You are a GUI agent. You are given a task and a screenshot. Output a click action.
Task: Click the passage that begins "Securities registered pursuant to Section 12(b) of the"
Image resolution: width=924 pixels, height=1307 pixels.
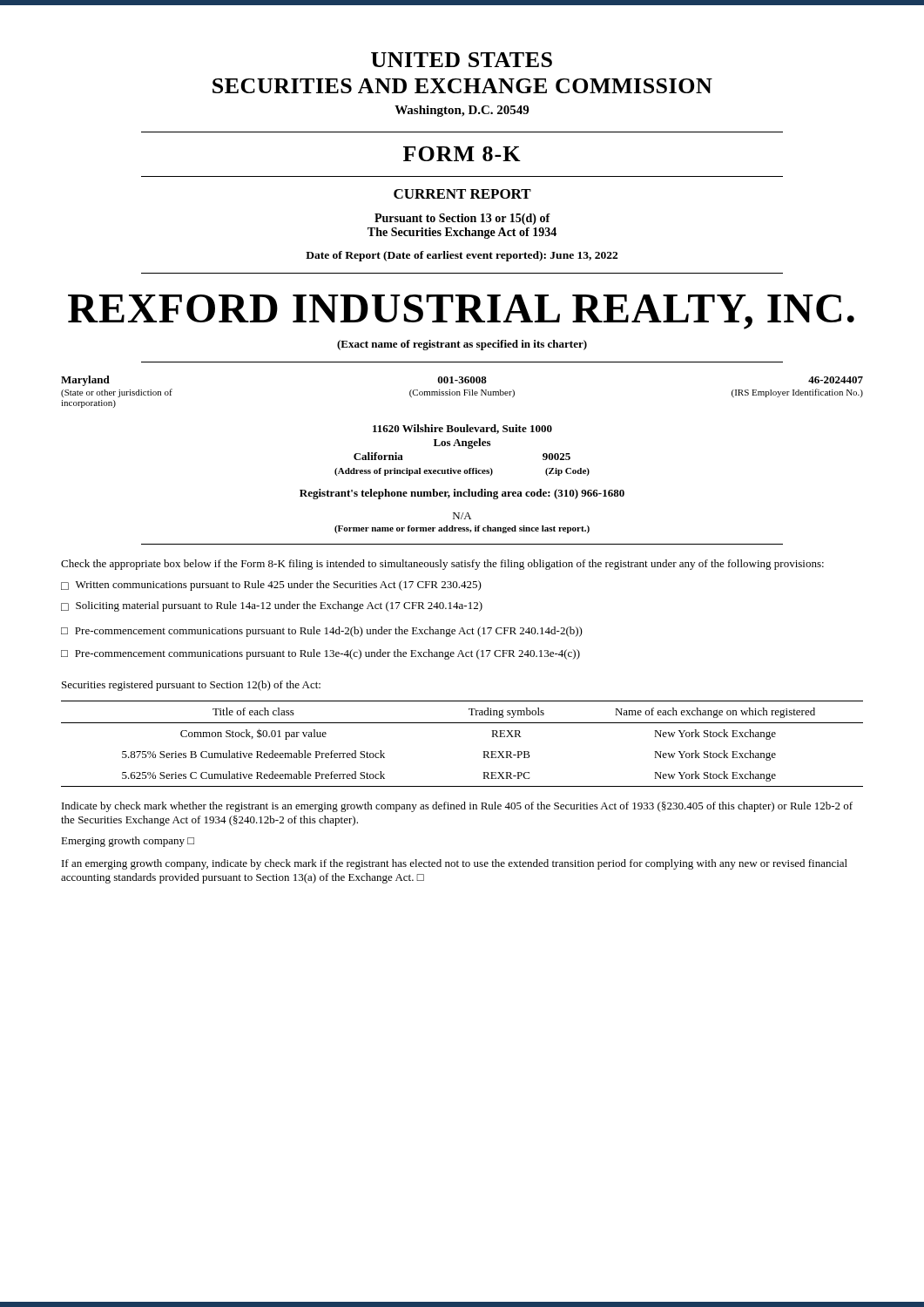tap(191, 685)
